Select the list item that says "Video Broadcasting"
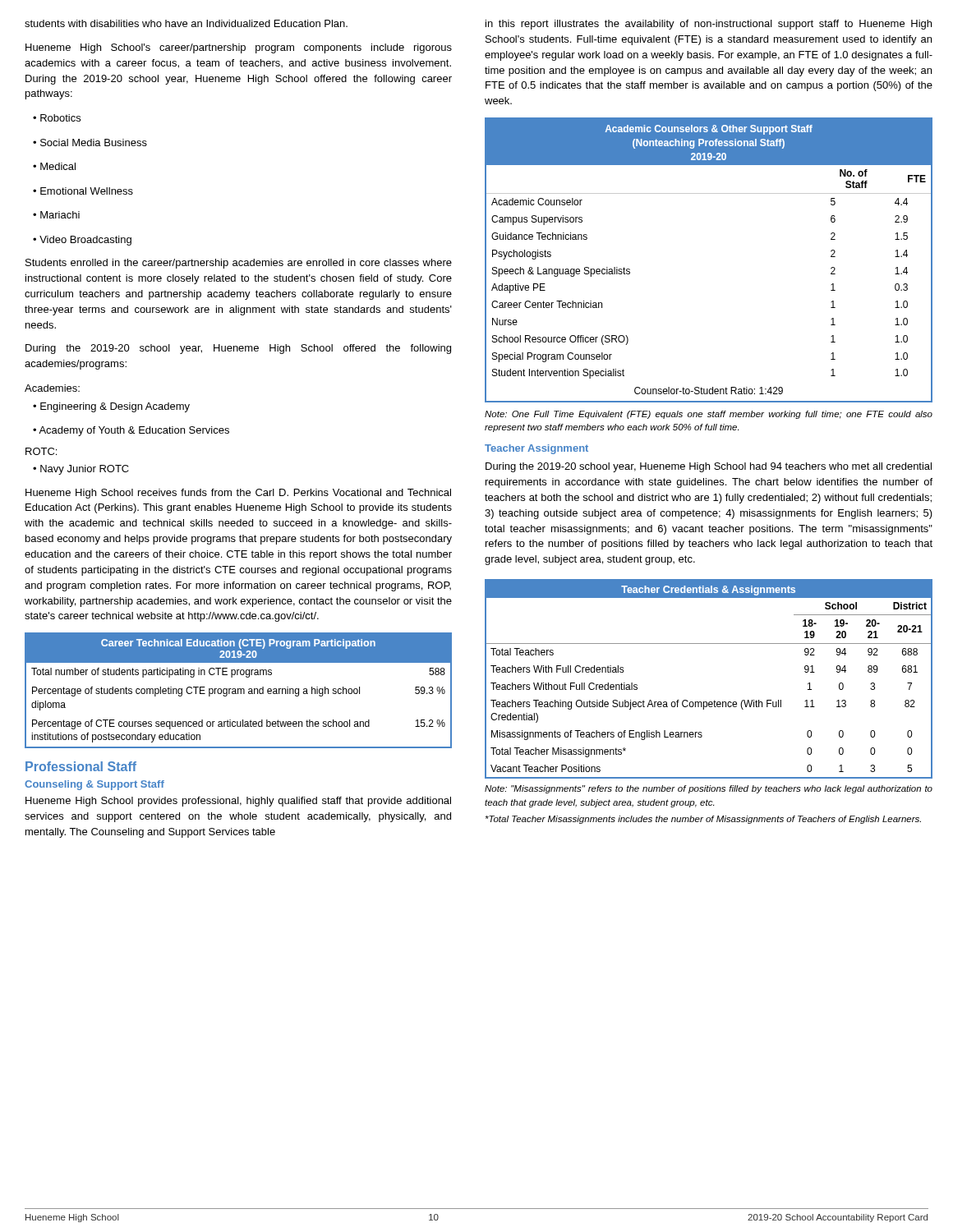 click(82, 241)
